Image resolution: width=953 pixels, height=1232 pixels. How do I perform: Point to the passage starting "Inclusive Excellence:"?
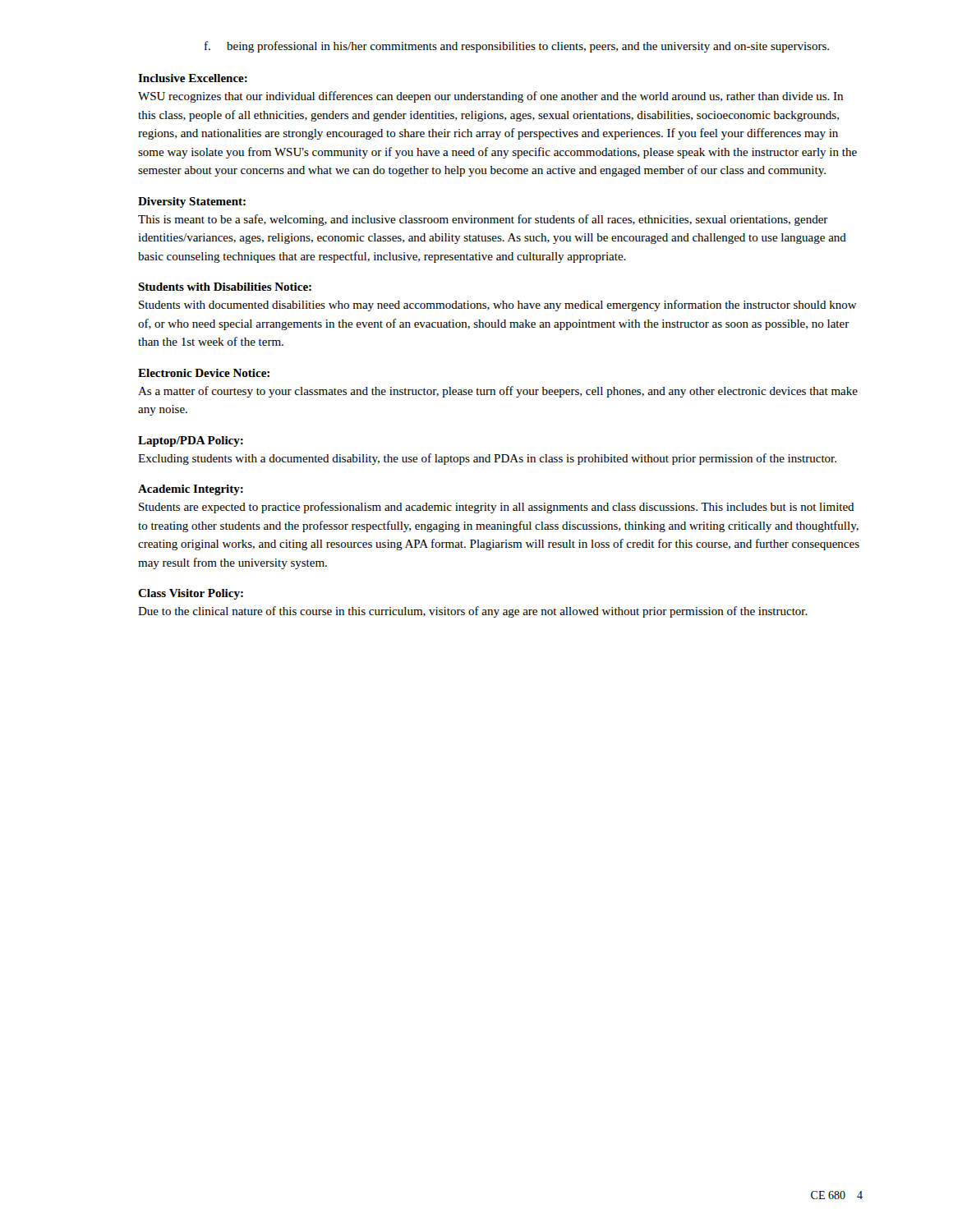[193, 78]
